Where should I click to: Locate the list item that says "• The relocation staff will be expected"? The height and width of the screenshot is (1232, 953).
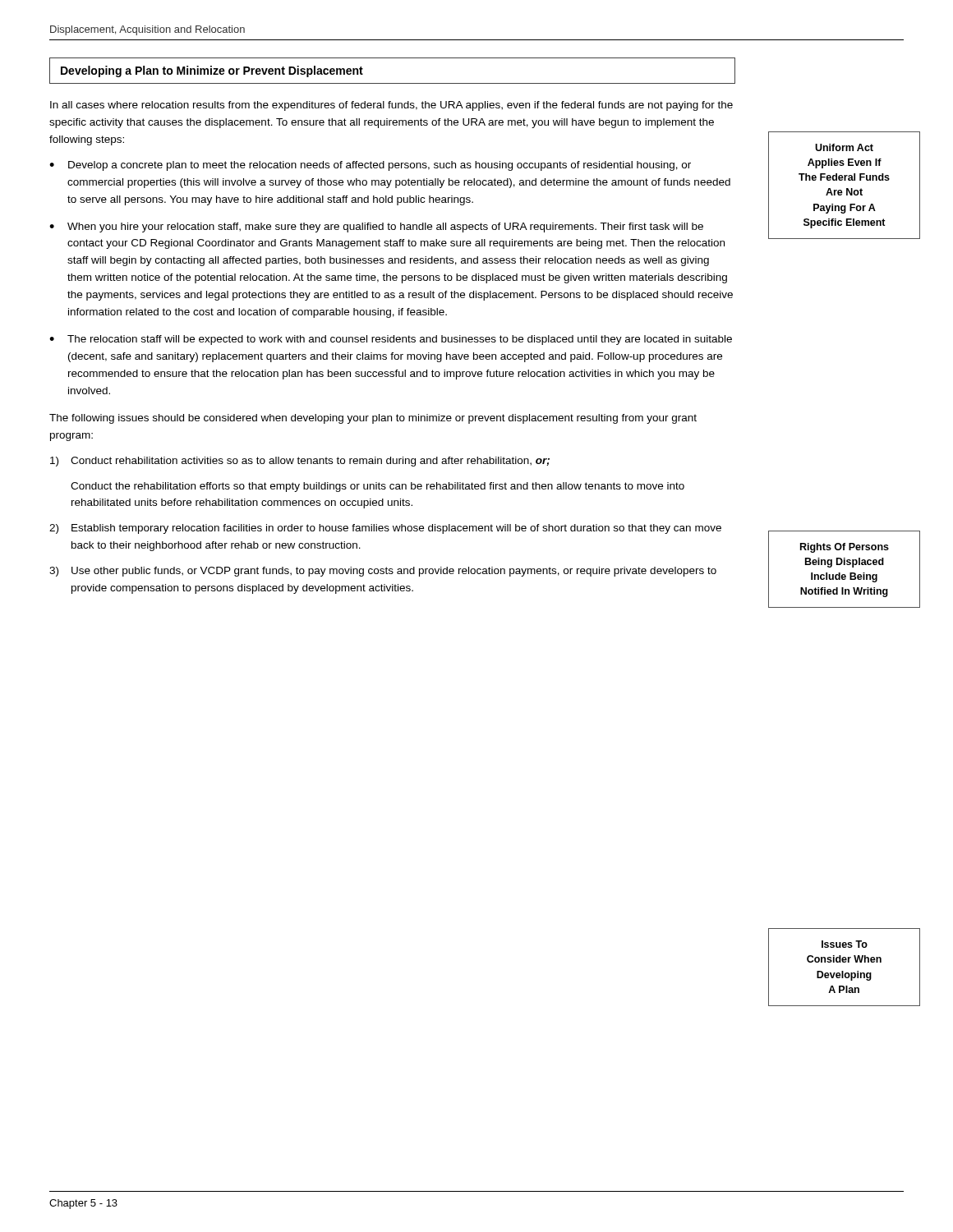(392, 365)
